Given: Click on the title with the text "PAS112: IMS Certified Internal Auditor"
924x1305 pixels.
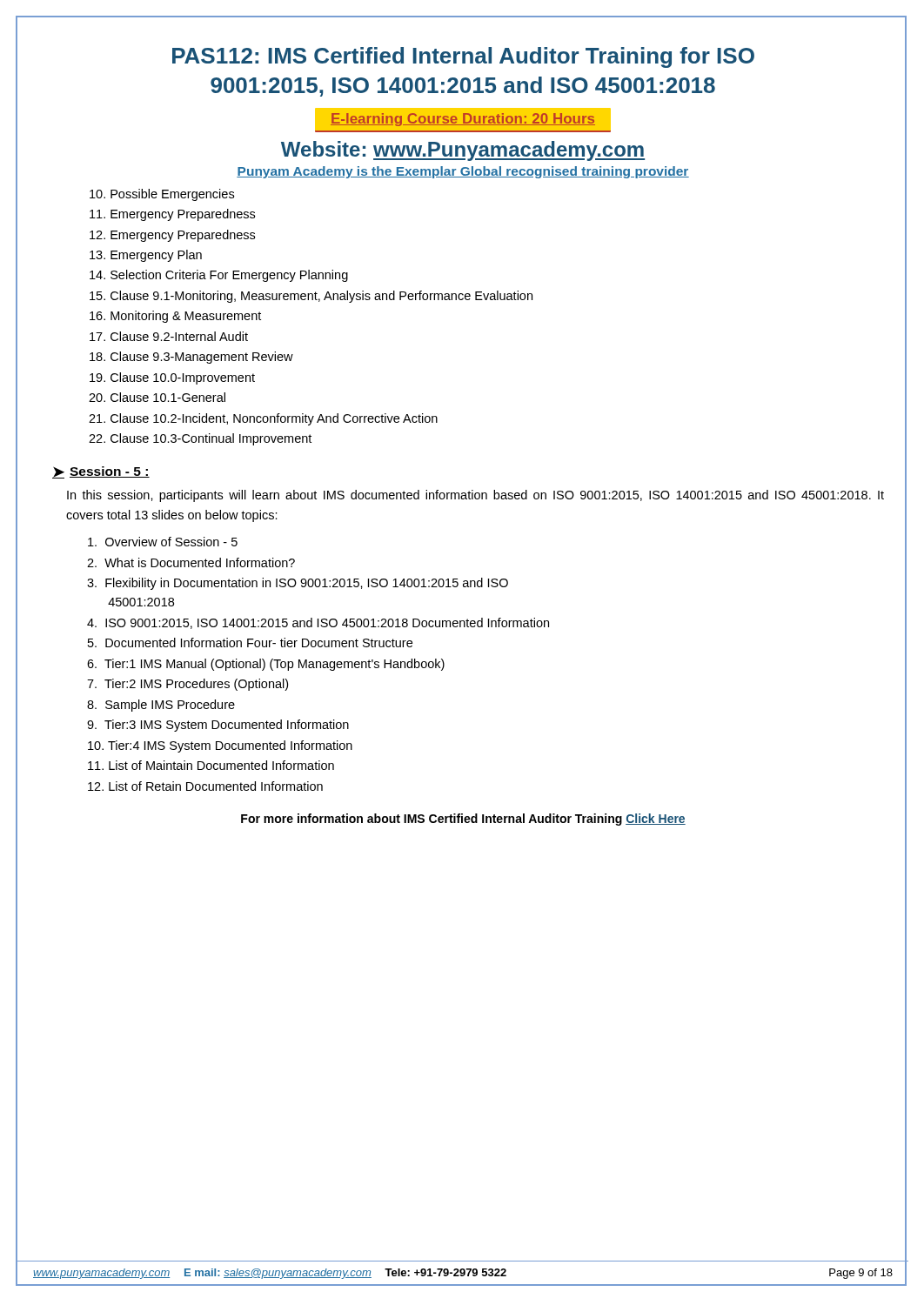Looking at the screenshot, I should click(463, 70).
